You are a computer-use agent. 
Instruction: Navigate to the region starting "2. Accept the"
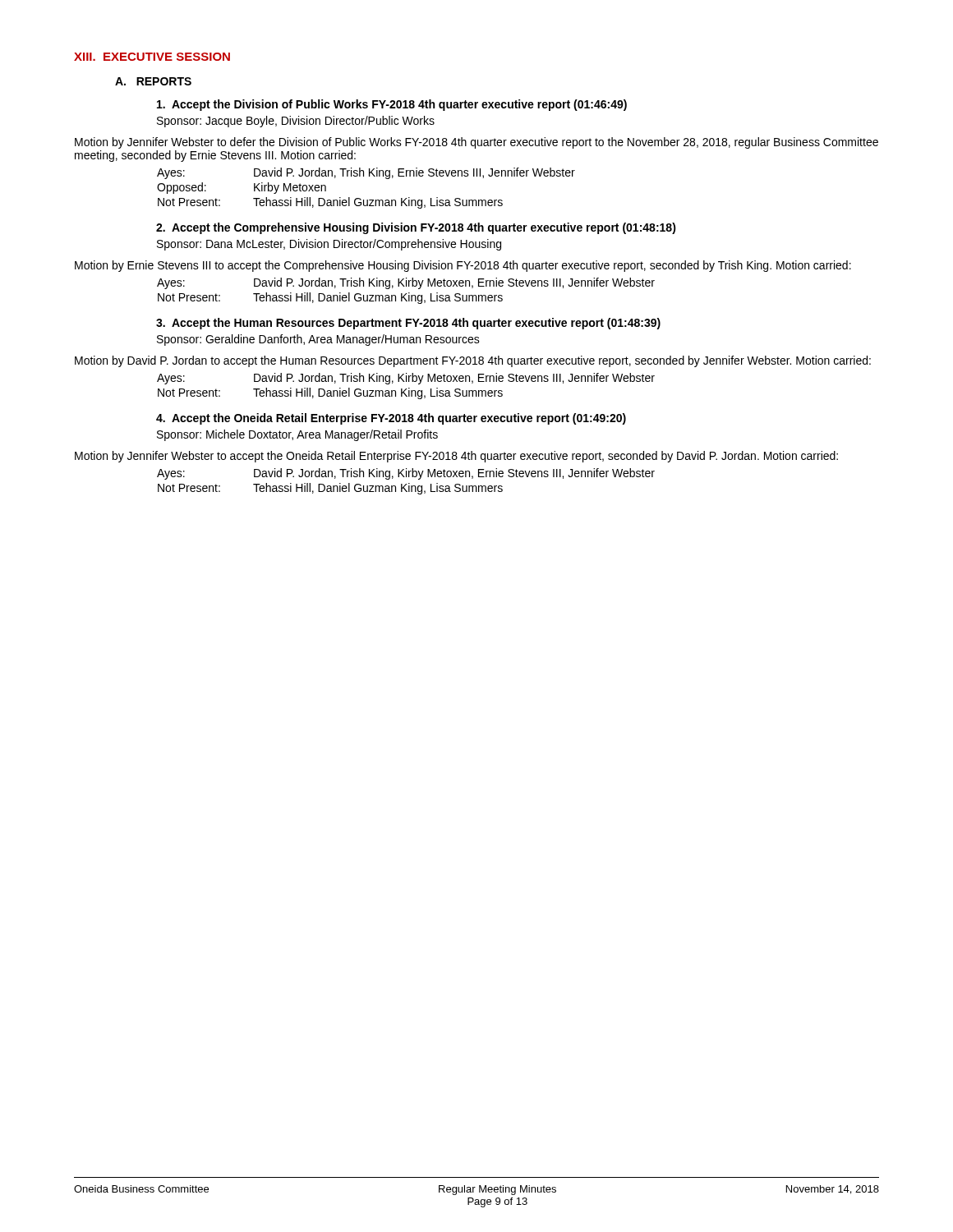tap(518, 236)
